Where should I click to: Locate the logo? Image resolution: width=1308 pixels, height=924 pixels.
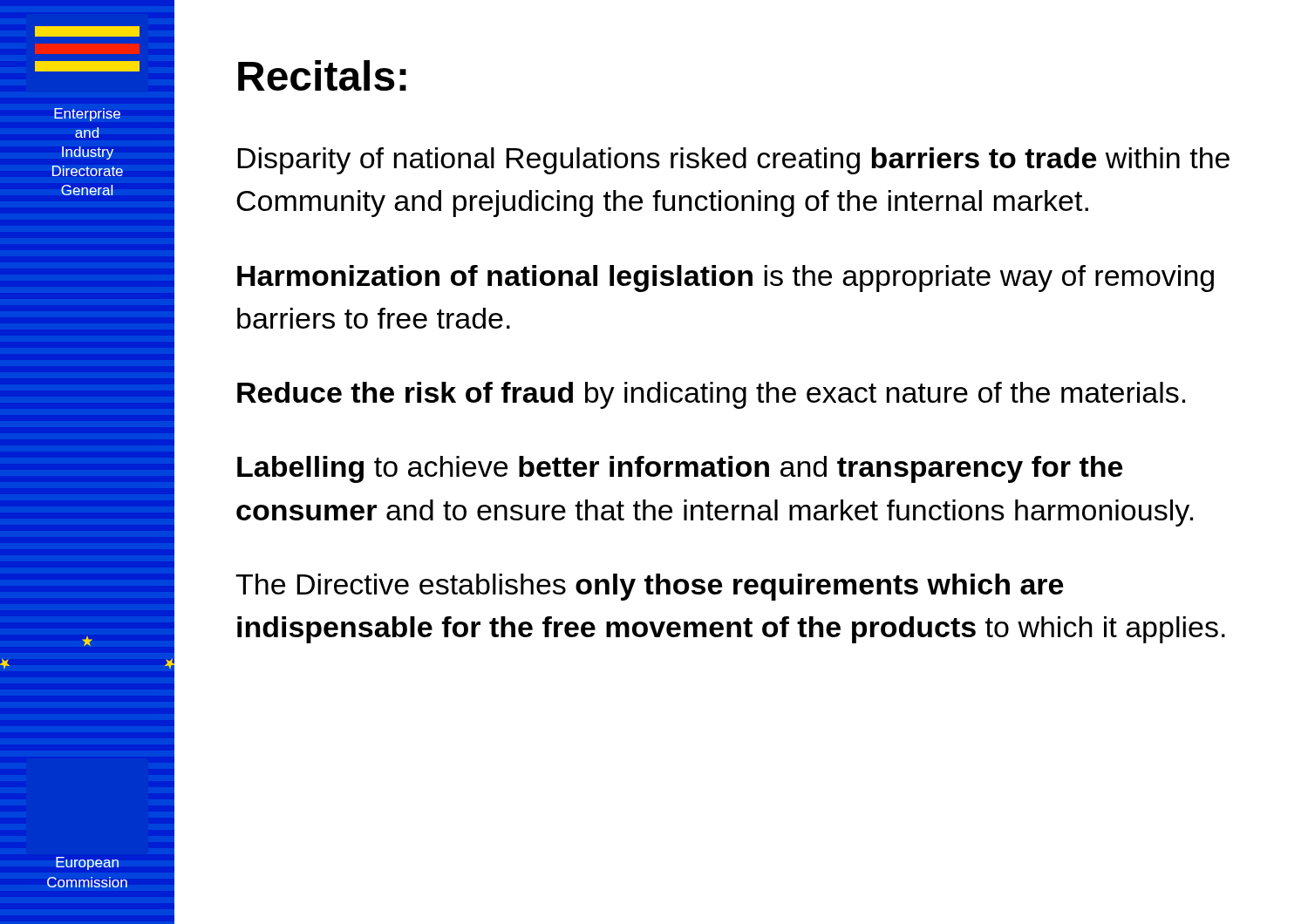click(x=87, y=462)
